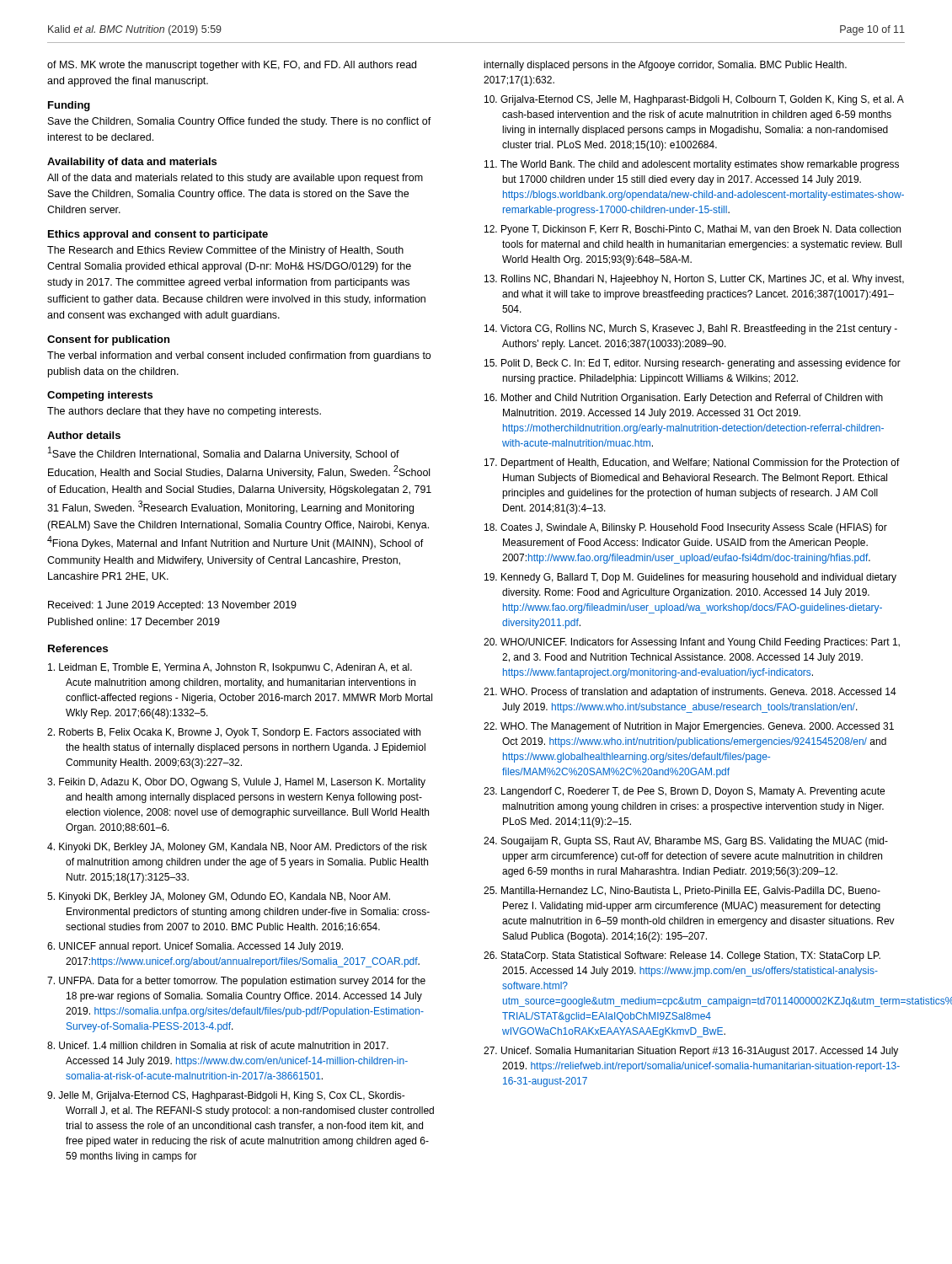Screen dimensions: 1264x952
Task: Point to the region starting "Author details"
Action: click(84, 435)
